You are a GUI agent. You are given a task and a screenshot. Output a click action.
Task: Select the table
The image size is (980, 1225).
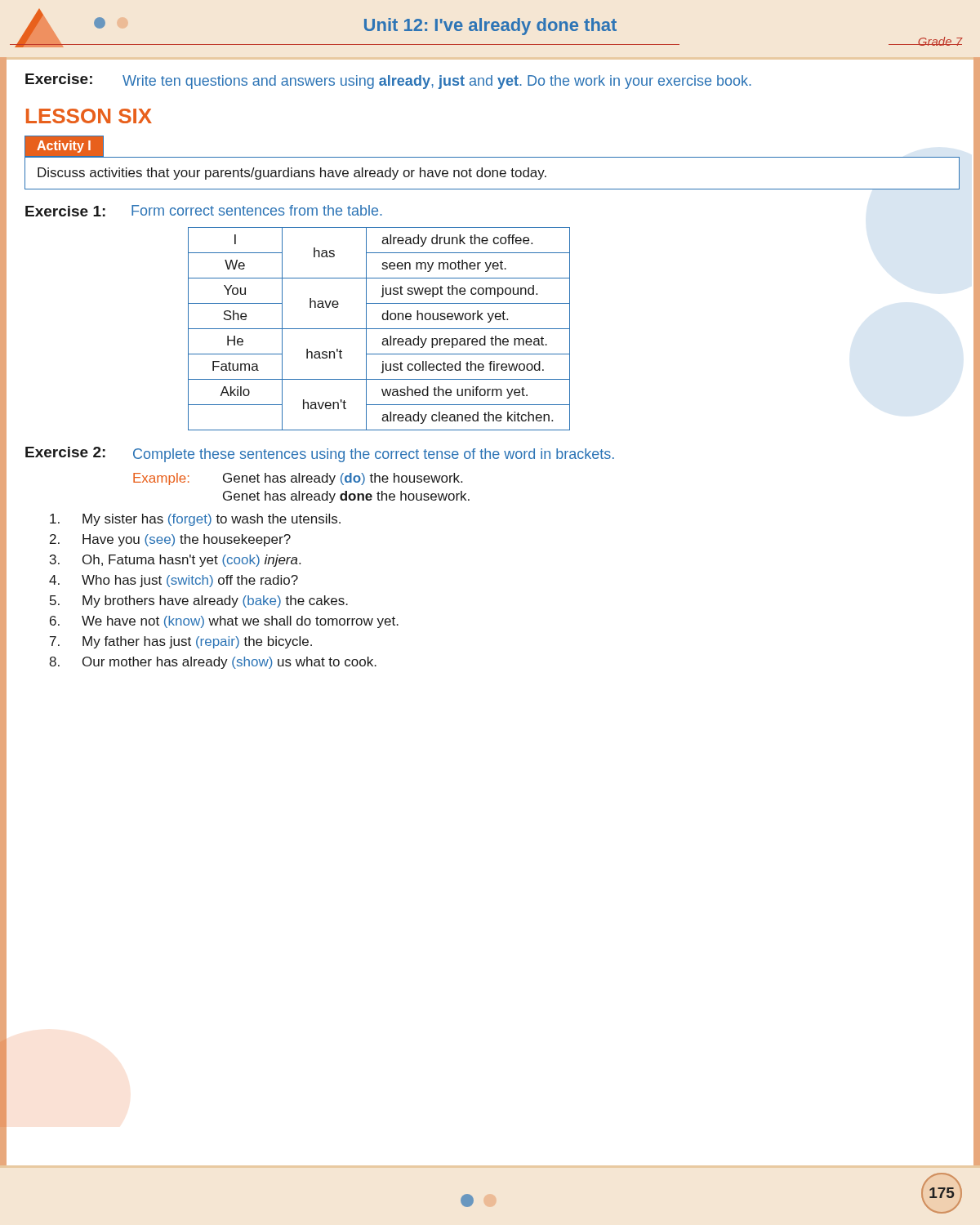pos(533,329)
